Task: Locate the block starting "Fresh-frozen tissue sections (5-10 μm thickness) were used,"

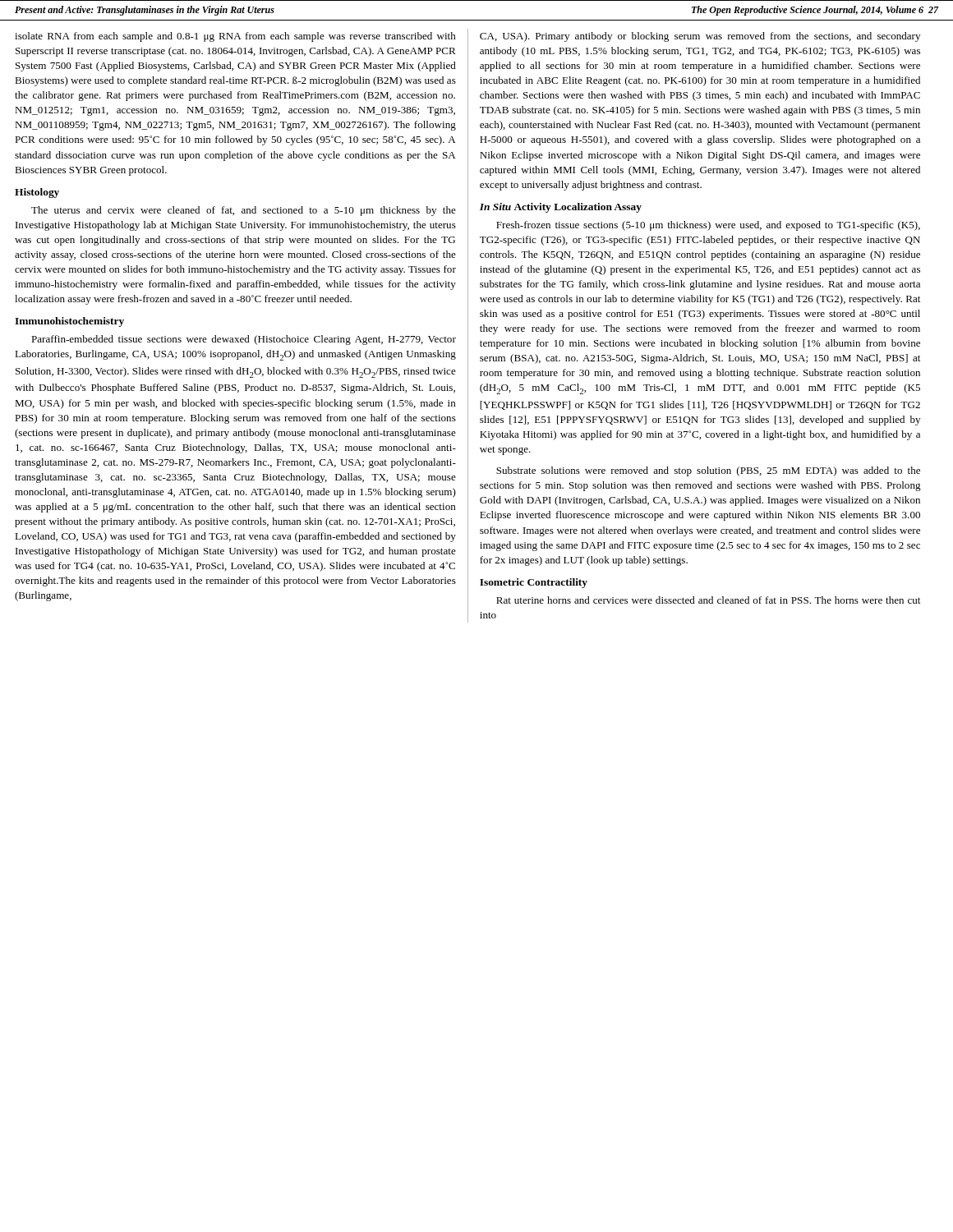Action: tap(700, 337)
